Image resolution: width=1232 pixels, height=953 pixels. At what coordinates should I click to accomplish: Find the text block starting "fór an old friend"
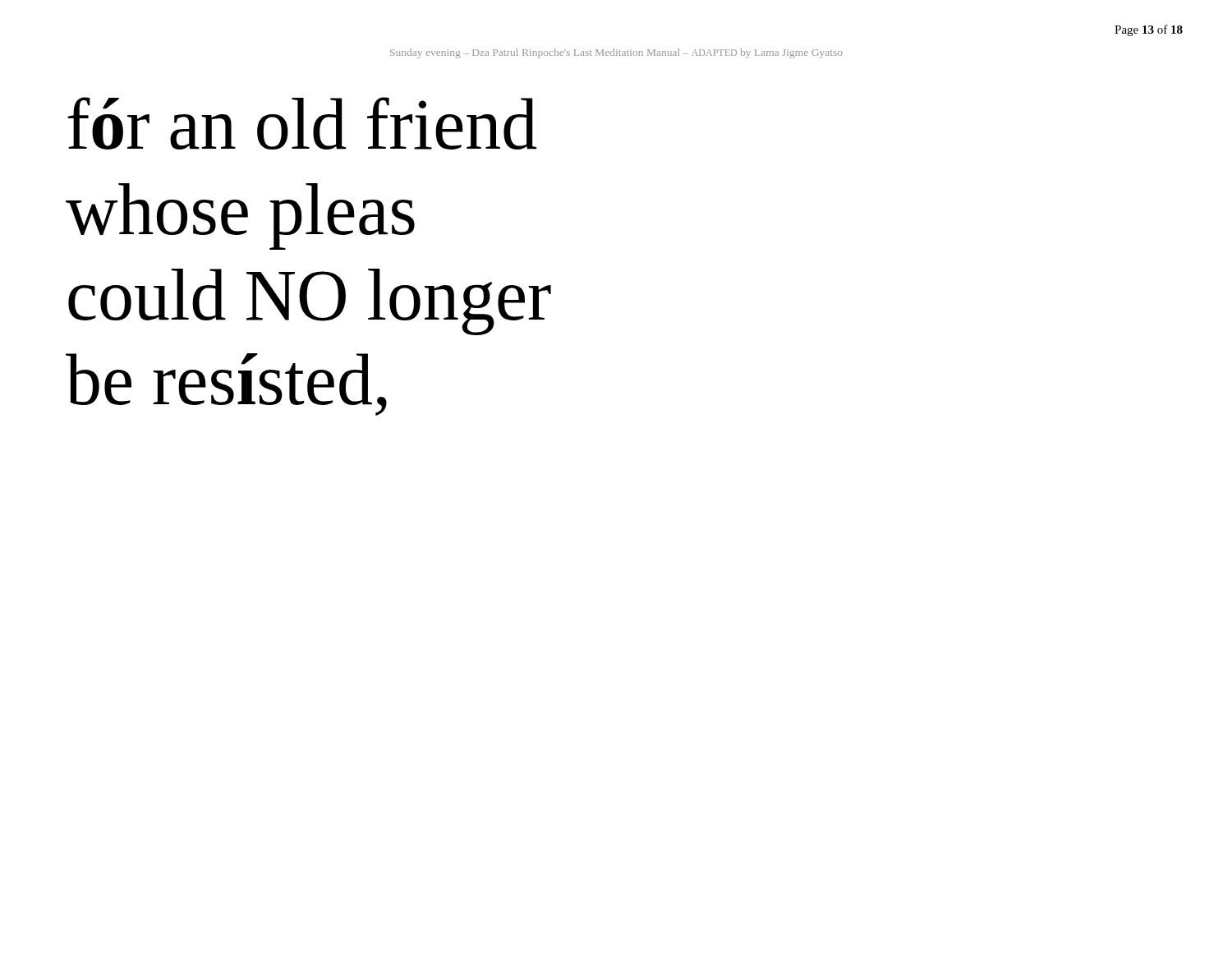click(309, 252)
